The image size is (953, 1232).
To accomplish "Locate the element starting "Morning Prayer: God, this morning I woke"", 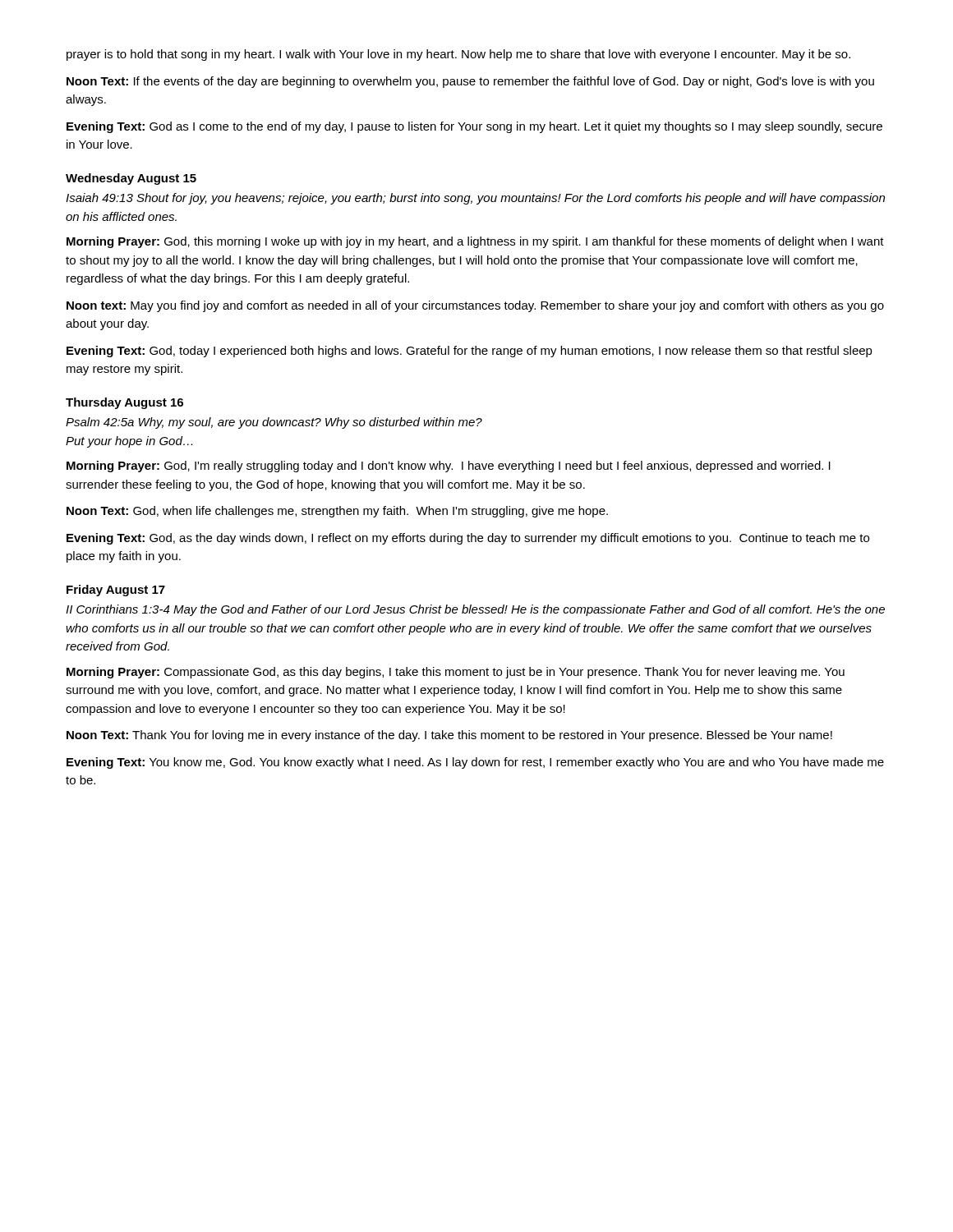I will (475, 260).
